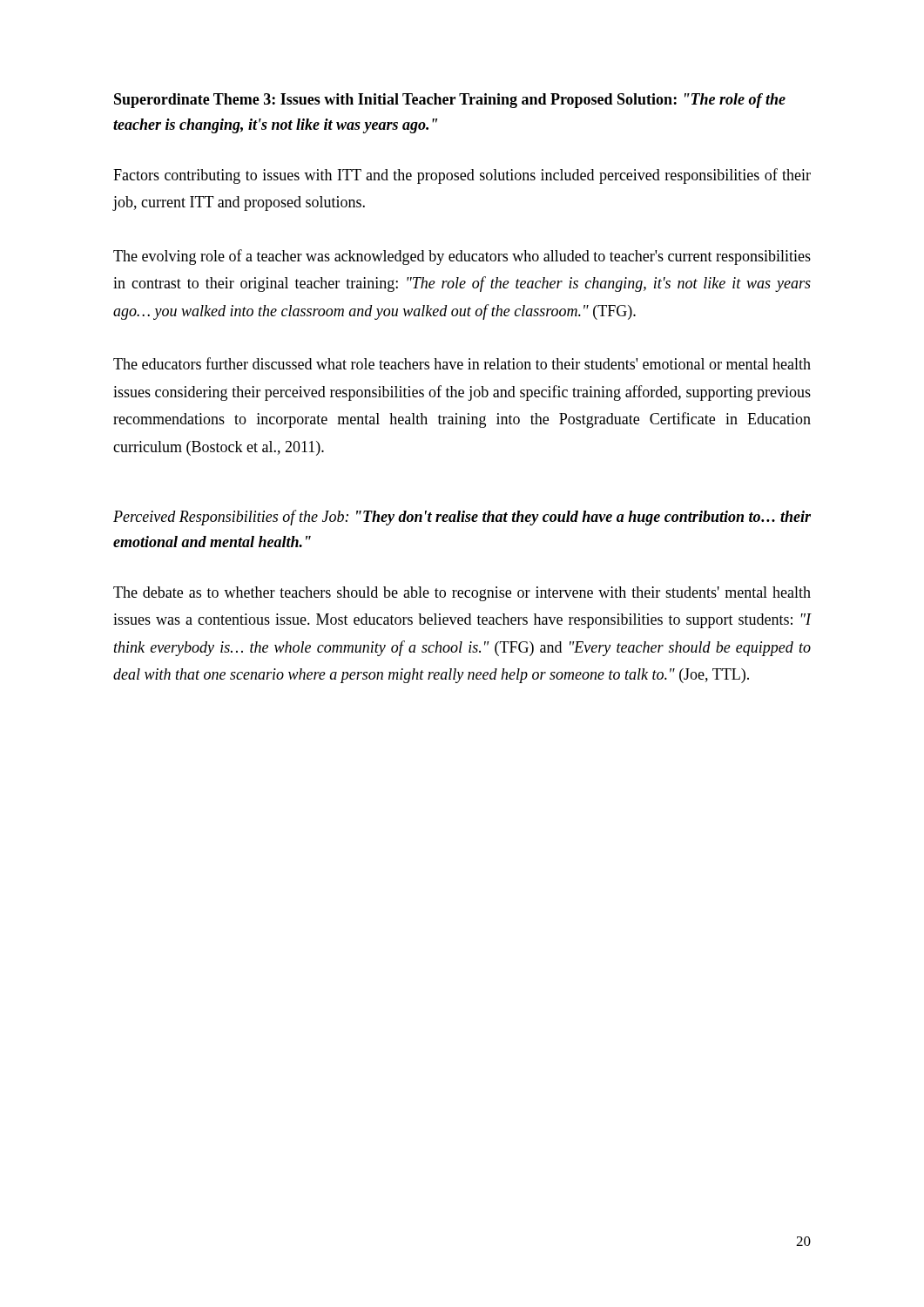Click on the element starting "The debate as to whether teachers should"
The width and height of the screenshot is (924, 1307).
pos(462,633)
